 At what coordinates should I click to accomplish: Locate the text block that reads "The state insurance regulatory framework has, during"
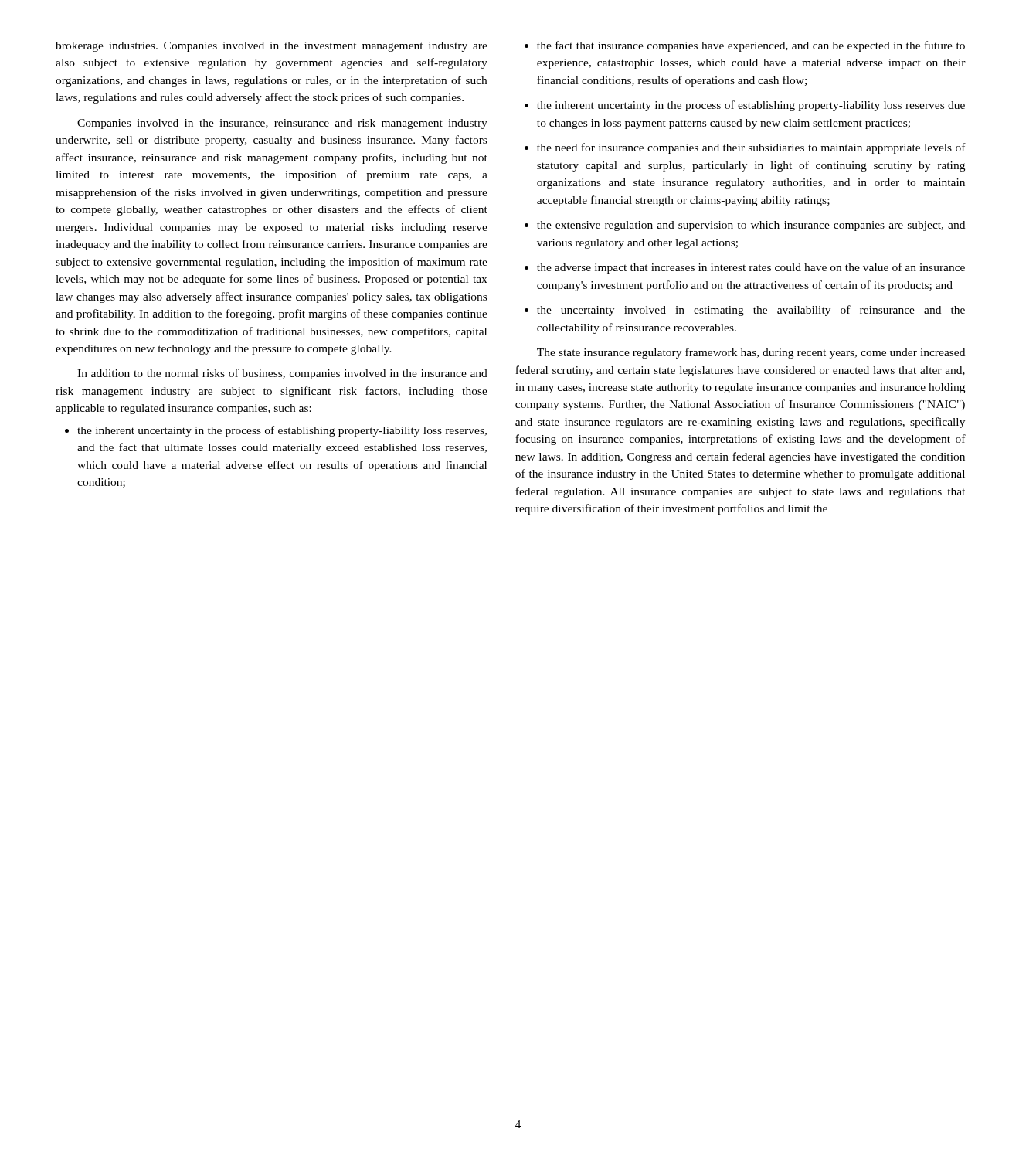[740, 431]
